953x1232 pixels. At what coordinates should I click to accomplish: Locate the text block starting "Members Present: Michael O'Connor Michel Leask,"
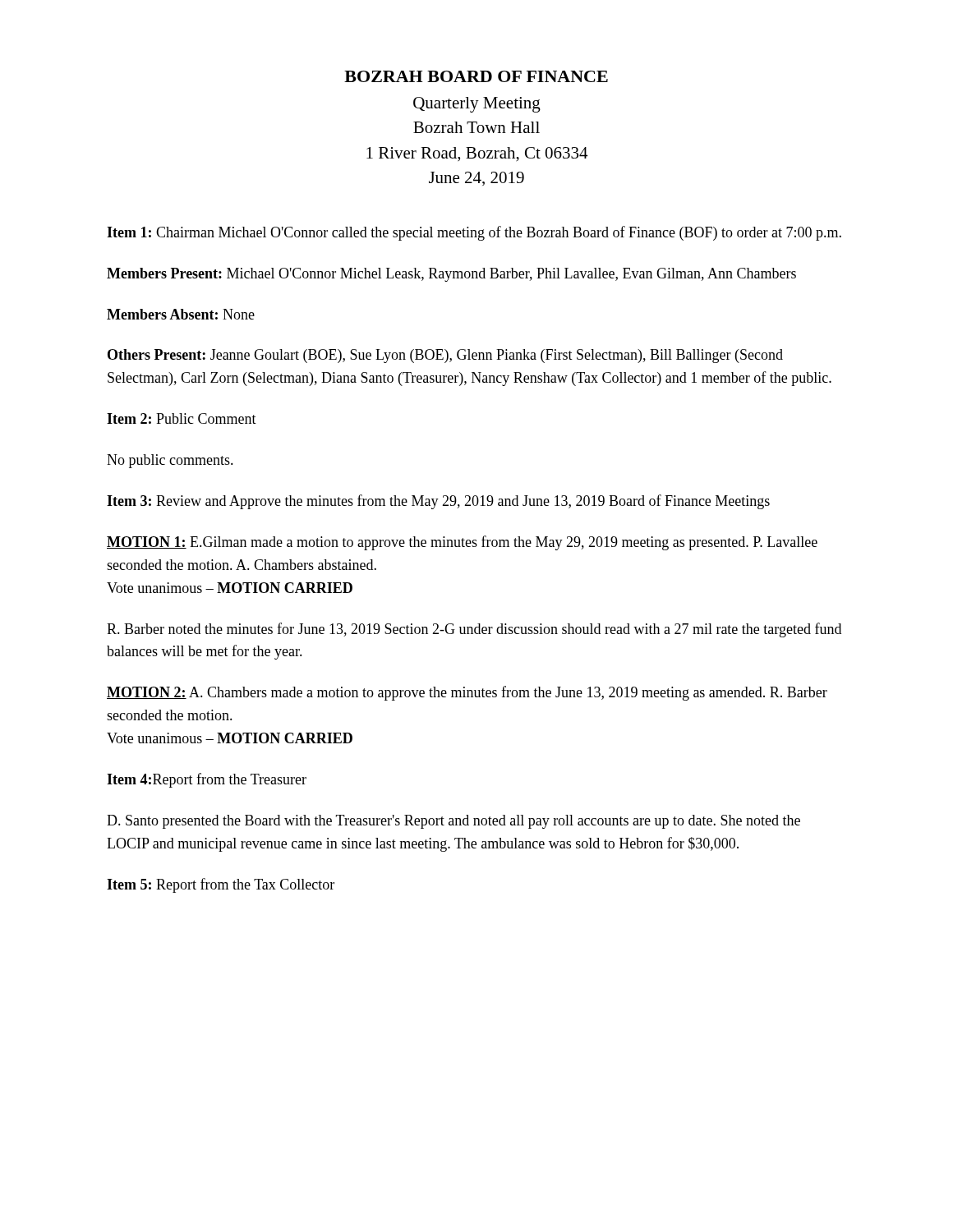tap(452, 273)
